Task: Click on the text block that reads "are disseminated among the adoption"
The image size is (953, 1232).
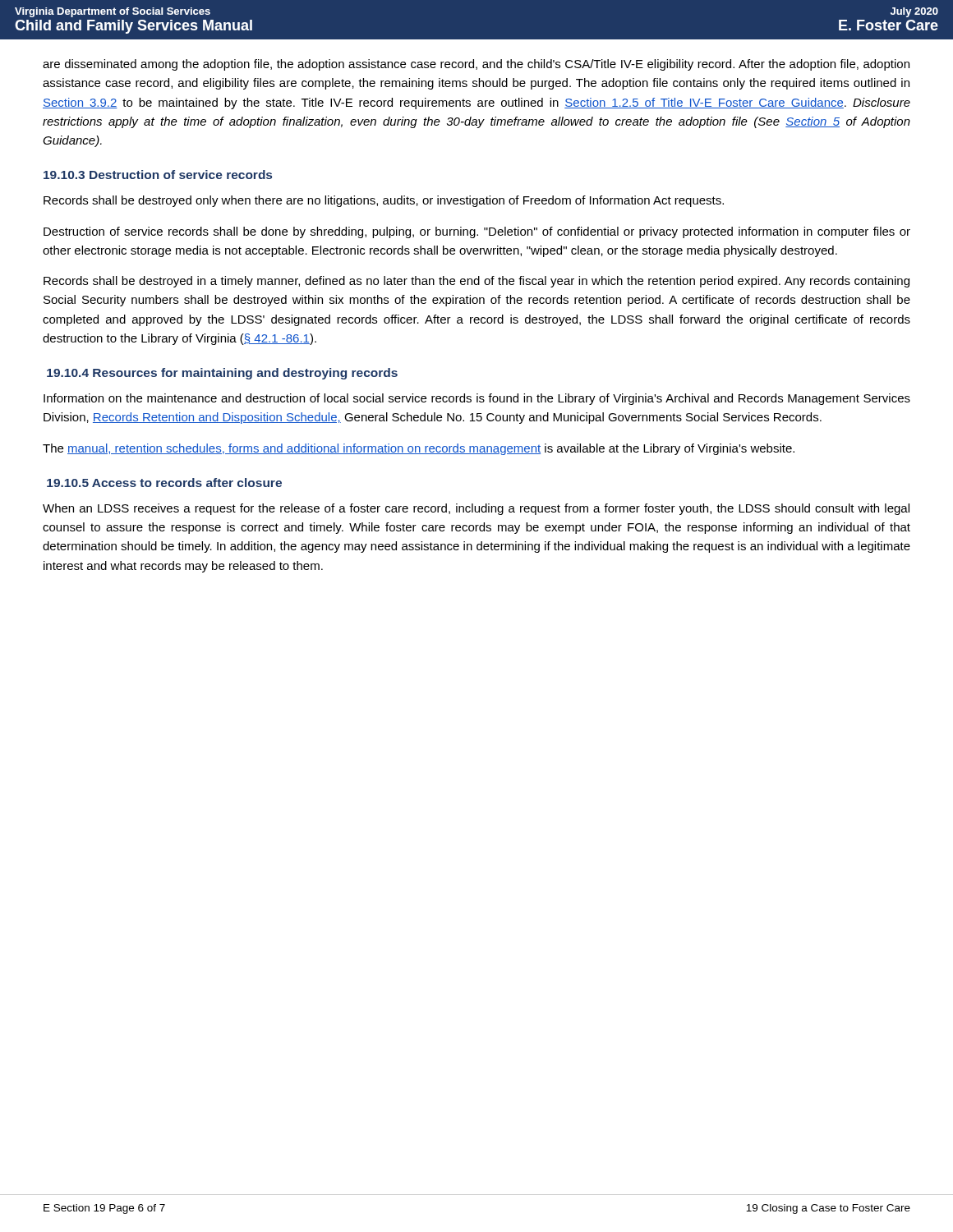Action: 476,102
